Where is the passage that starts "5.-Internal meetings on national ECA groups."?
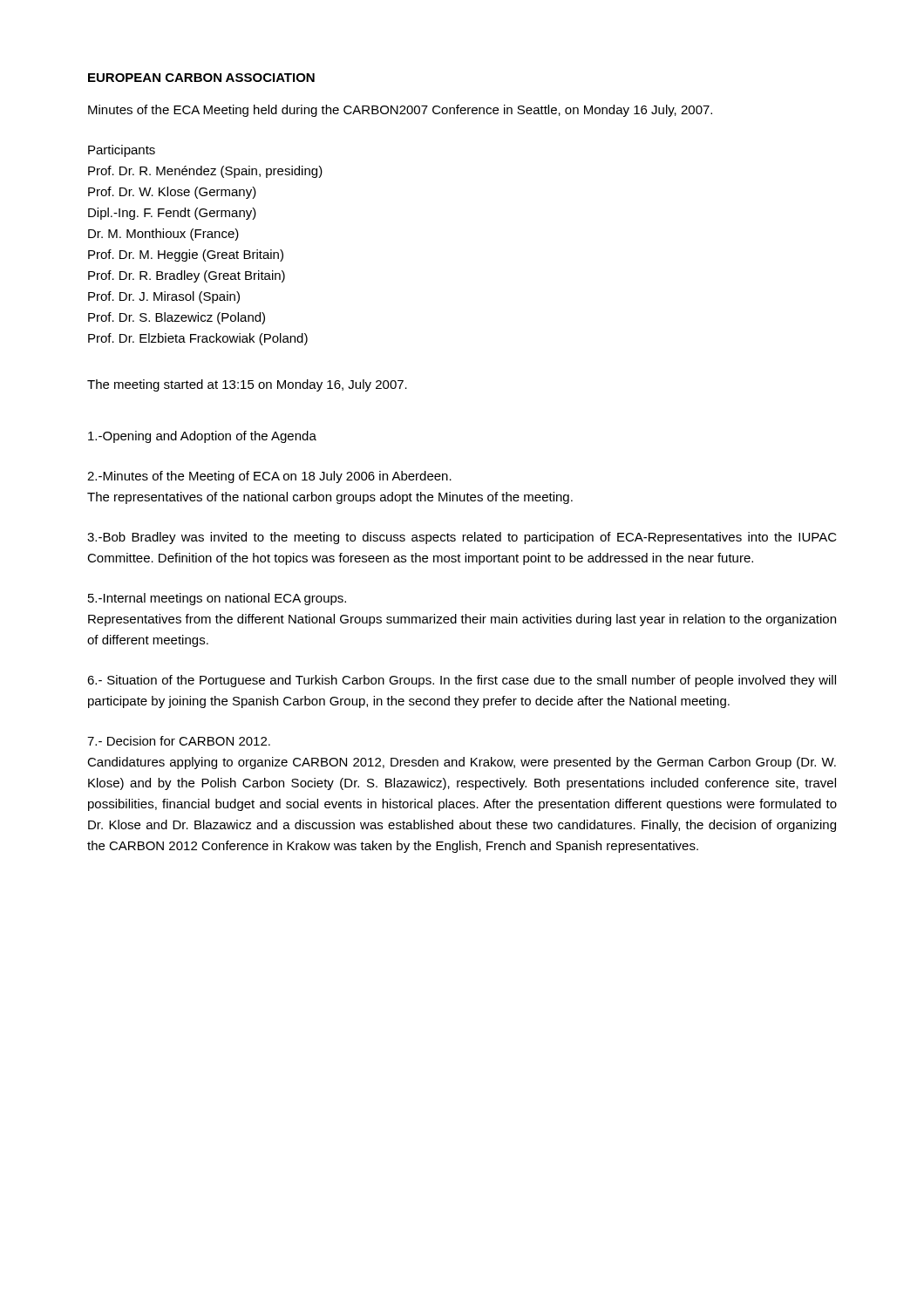The image size is (924, 1308). point(462,619)
